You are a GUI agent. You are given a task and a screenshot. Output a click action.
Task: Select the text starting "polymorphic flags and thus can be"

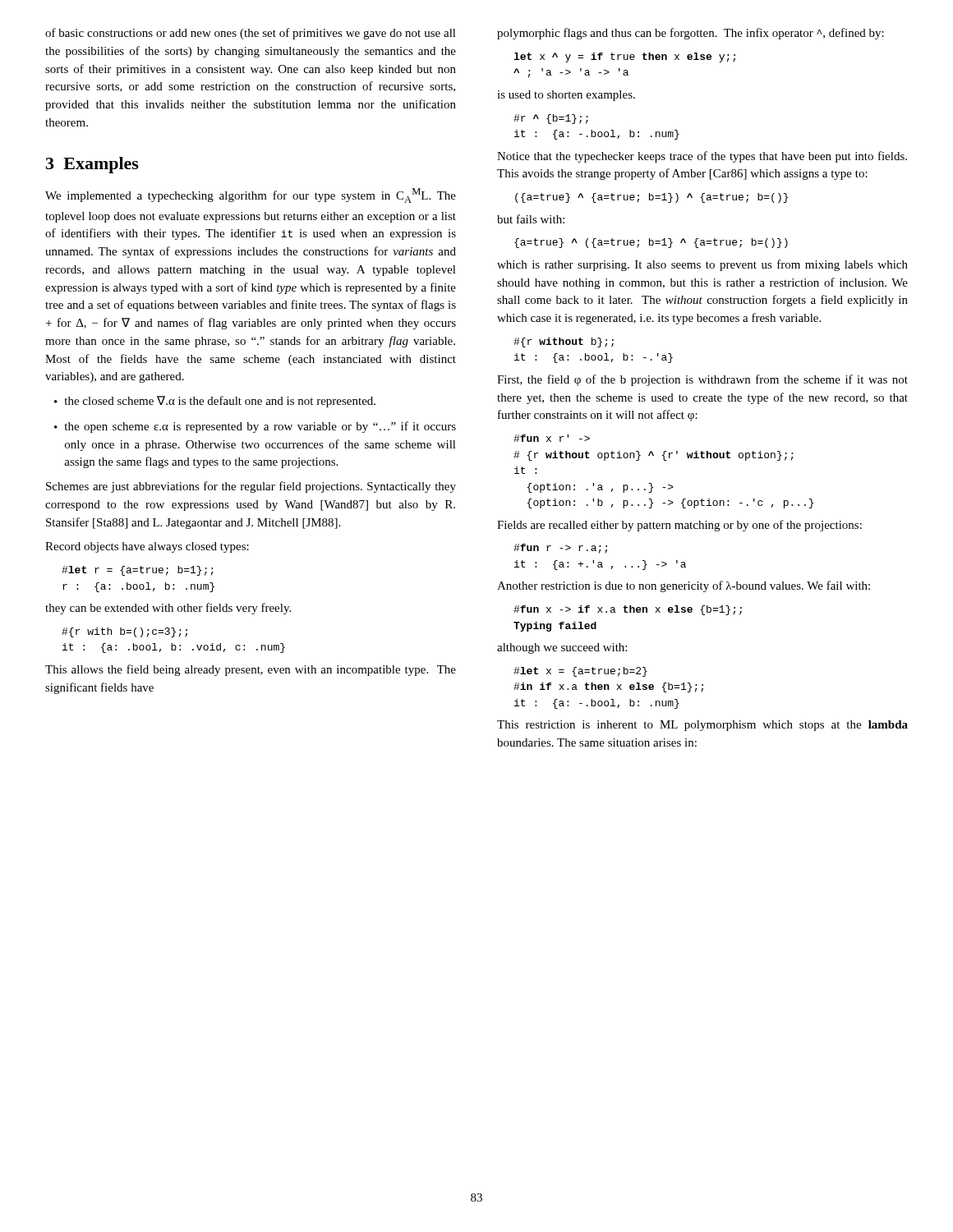coord(702,34)
